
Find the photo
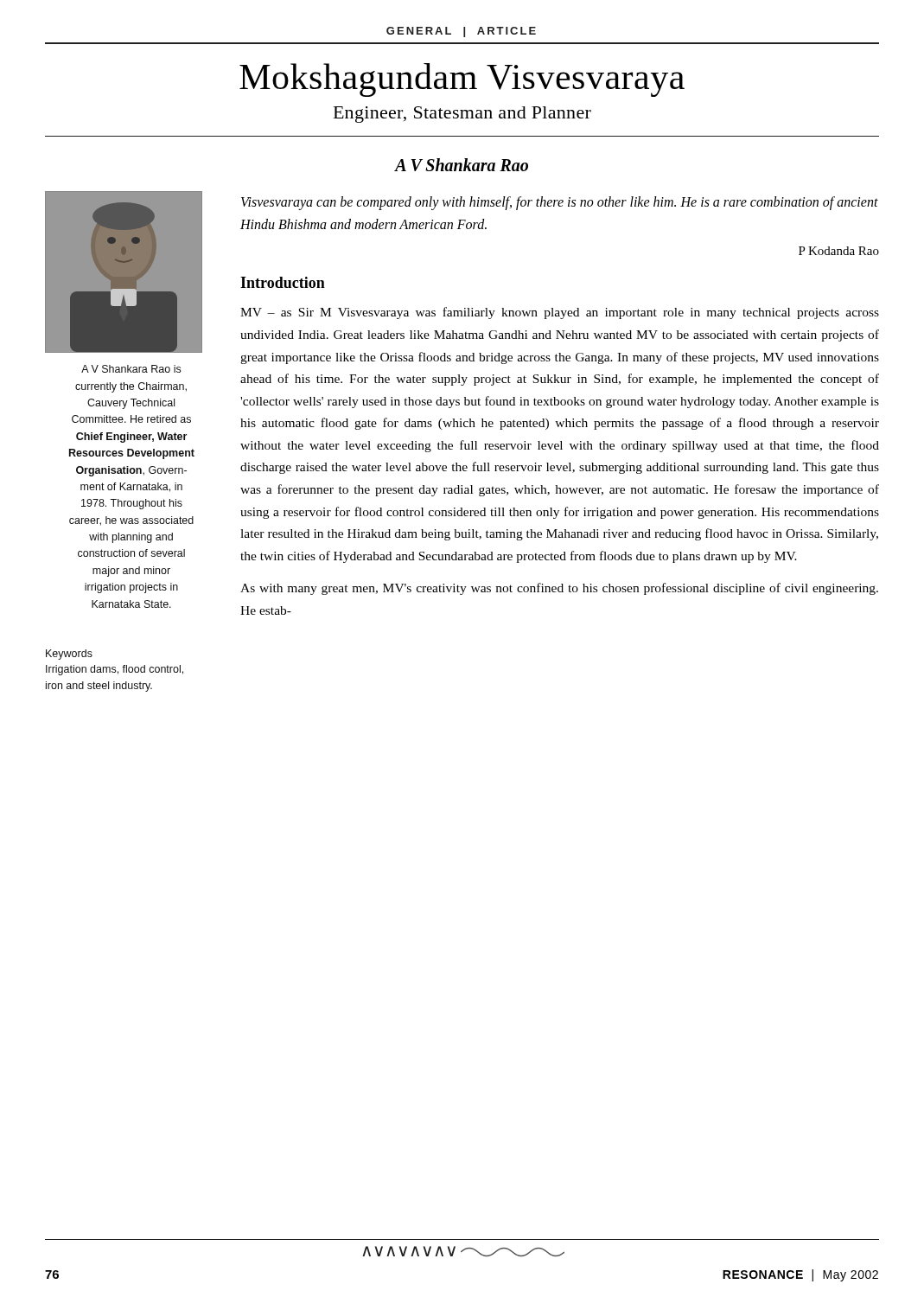(x=131, y=272)
